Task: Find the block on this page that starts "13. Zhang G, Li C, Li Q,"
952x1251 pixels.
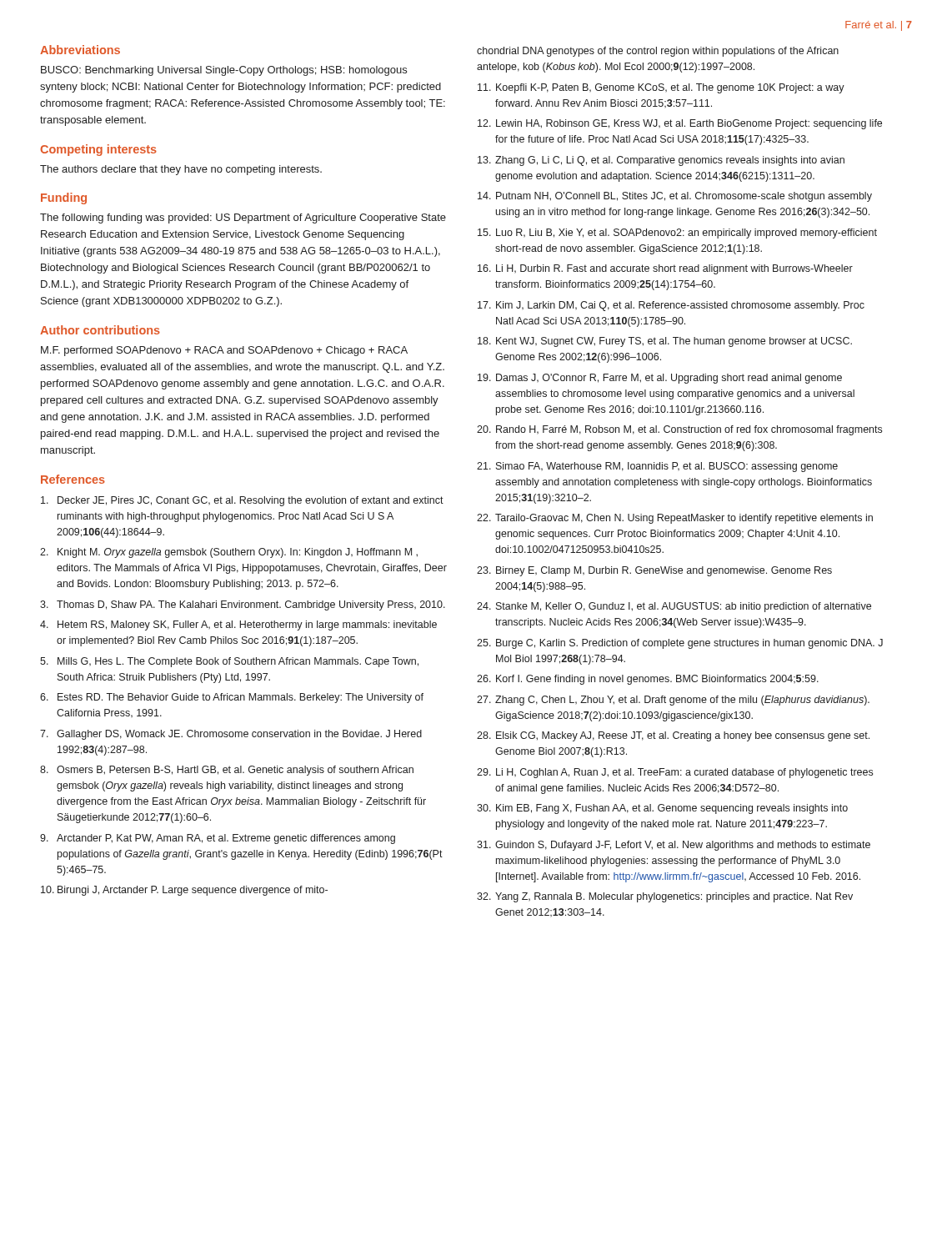Action: click(x=680, y=168)
